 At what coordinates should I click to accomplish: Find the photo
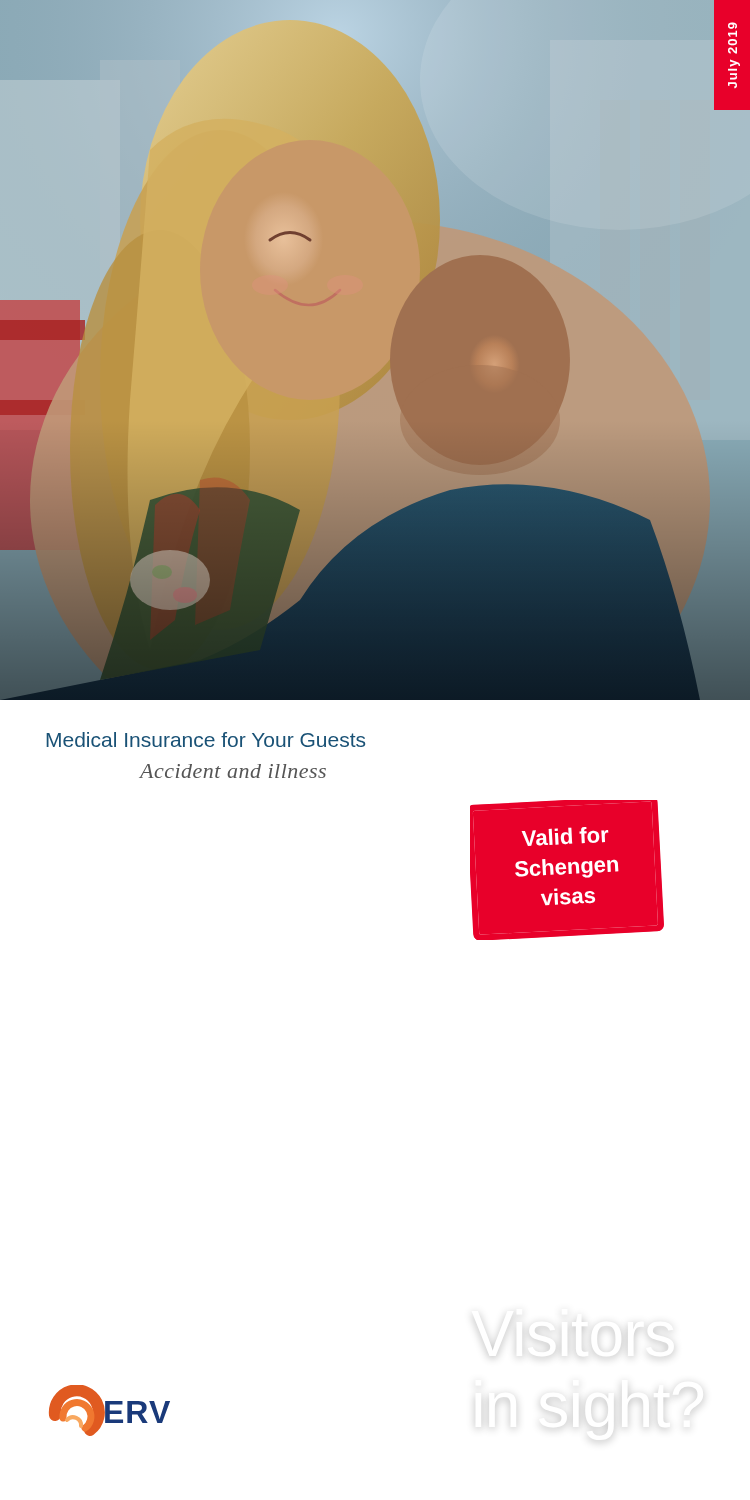pos(375,350)
